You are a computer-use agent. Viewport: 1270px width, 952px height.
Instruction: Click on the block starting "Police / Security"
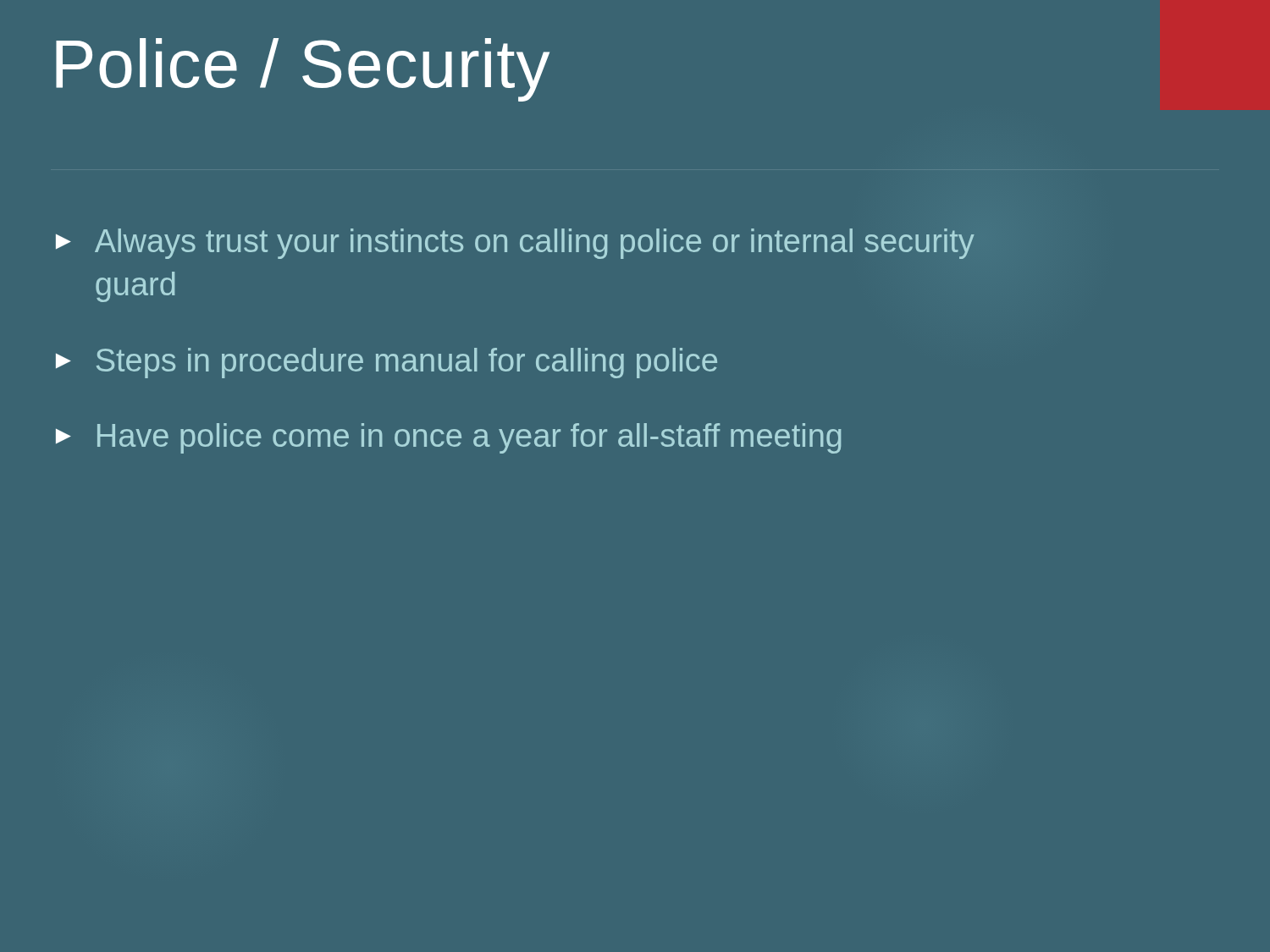pyautogui.click(x=432, y=64)
